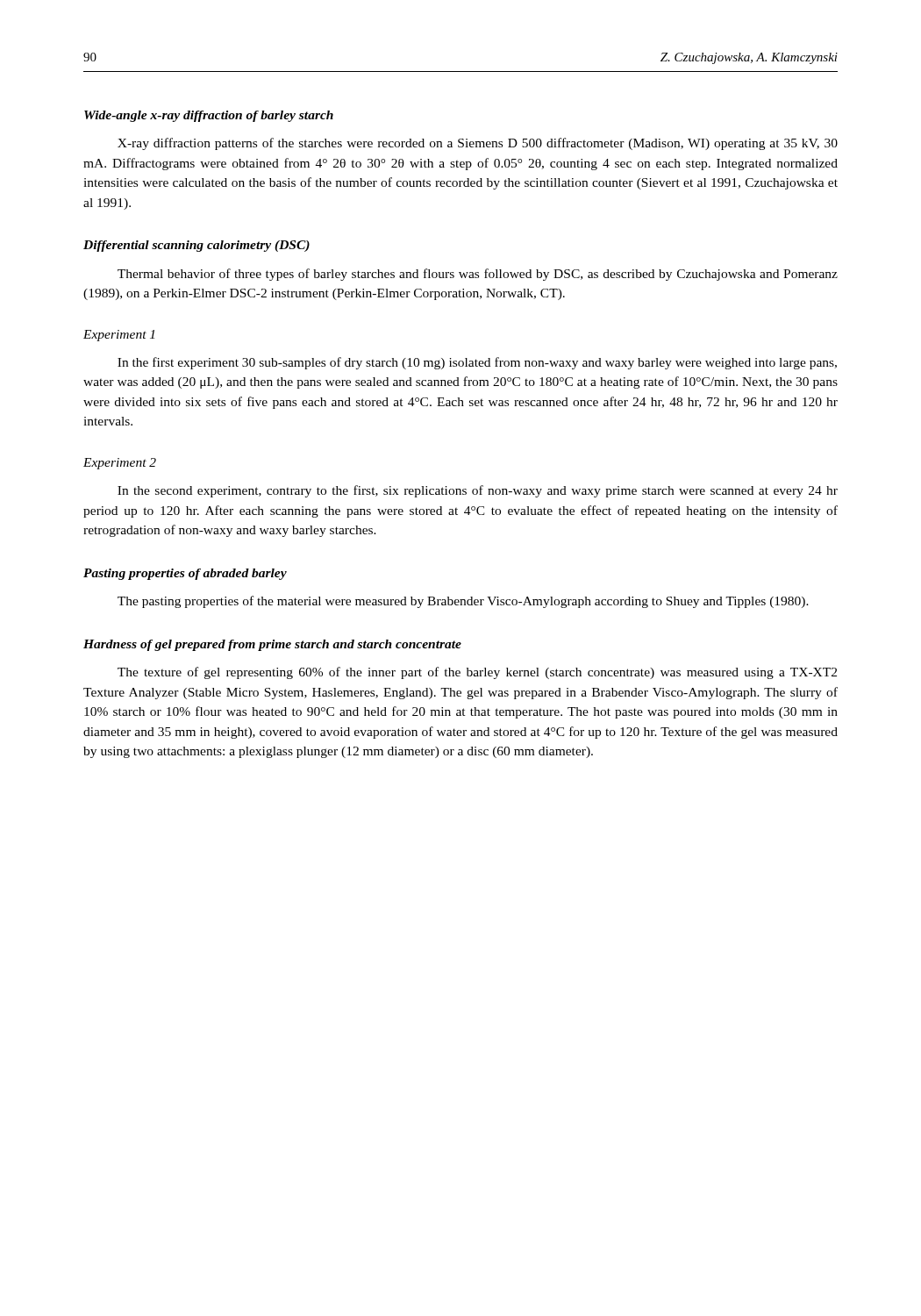Point to the section header beginning "Hardness of gel"

(272, 643)
